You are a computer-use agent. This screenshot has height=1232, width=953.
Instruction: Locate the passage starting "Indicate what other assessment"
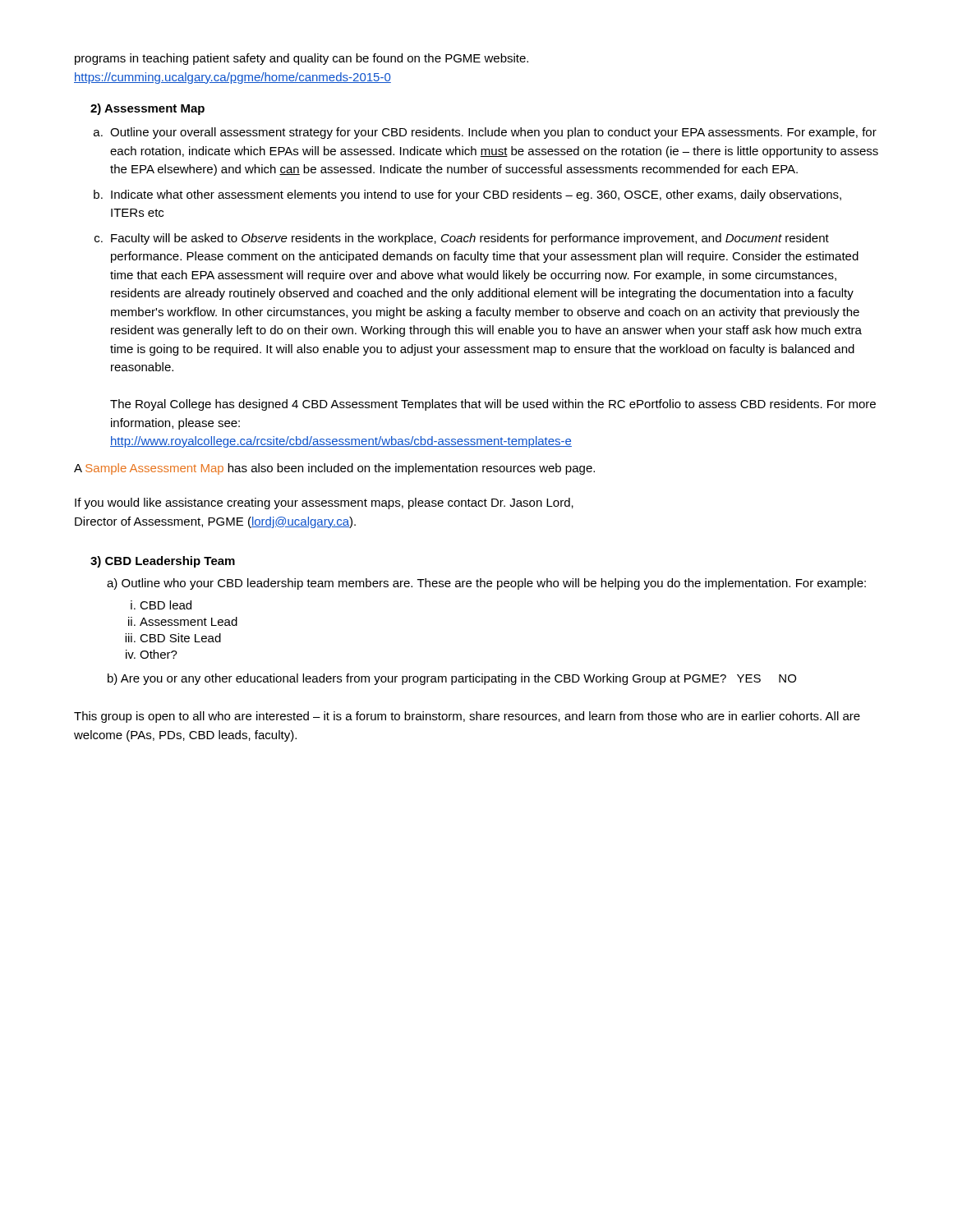tap(476, 203)
